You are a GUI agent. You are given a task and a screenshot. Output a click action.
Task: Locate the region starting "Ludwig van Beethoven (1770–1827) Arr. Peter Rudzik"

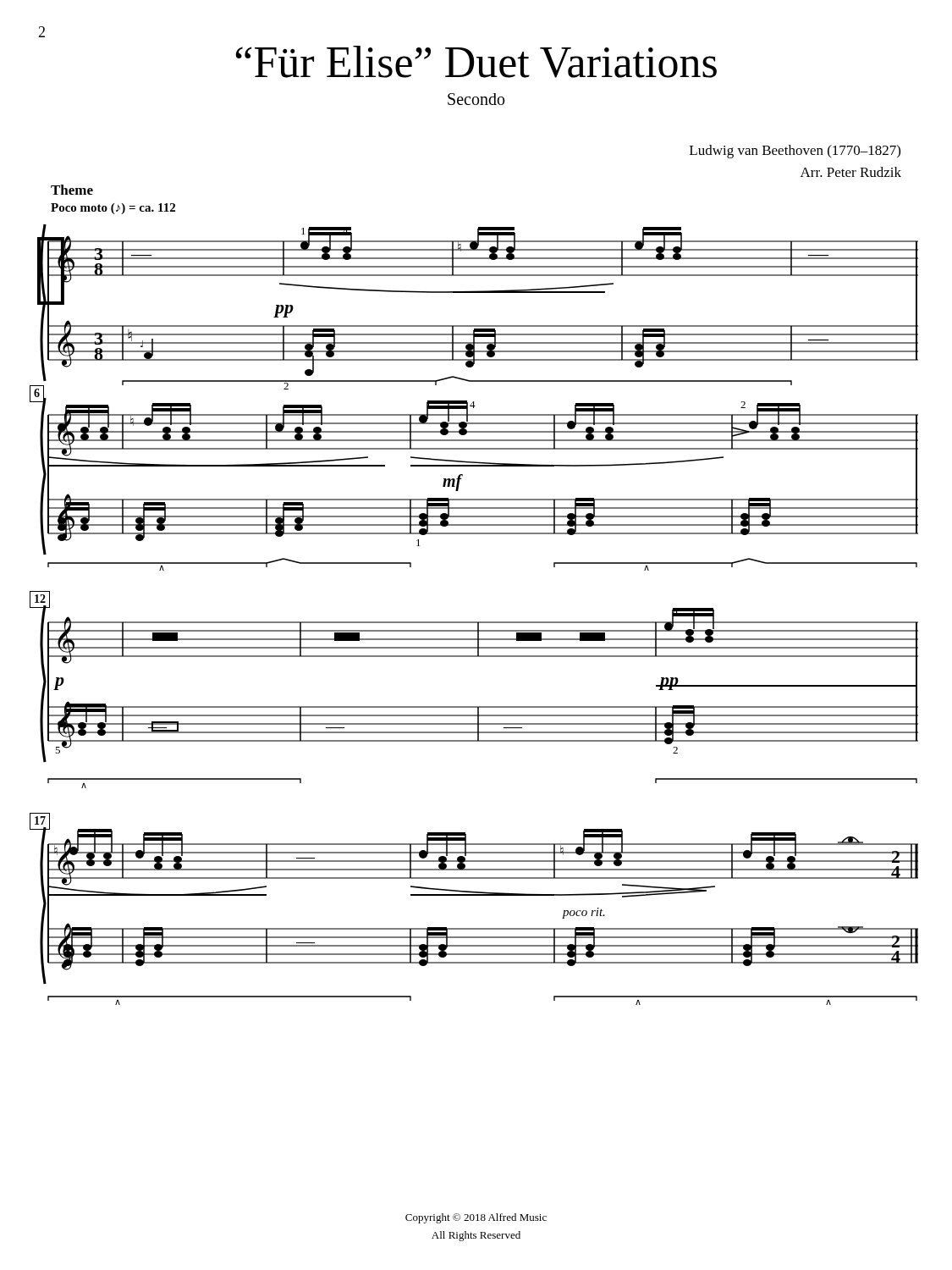(x=795, y=161)
